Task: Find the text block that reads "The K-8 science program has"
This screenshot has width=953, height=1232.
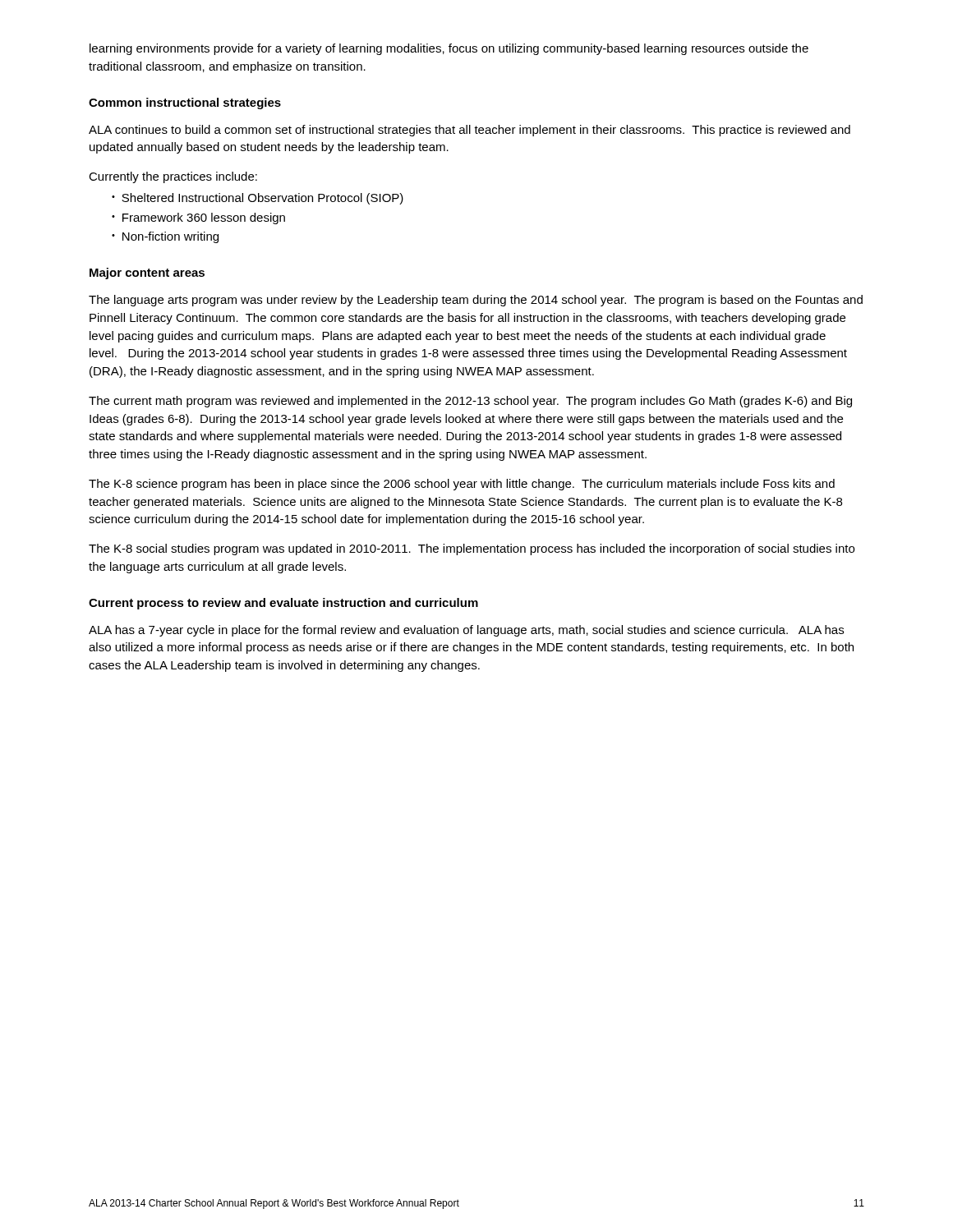Action: coord(466,501)
